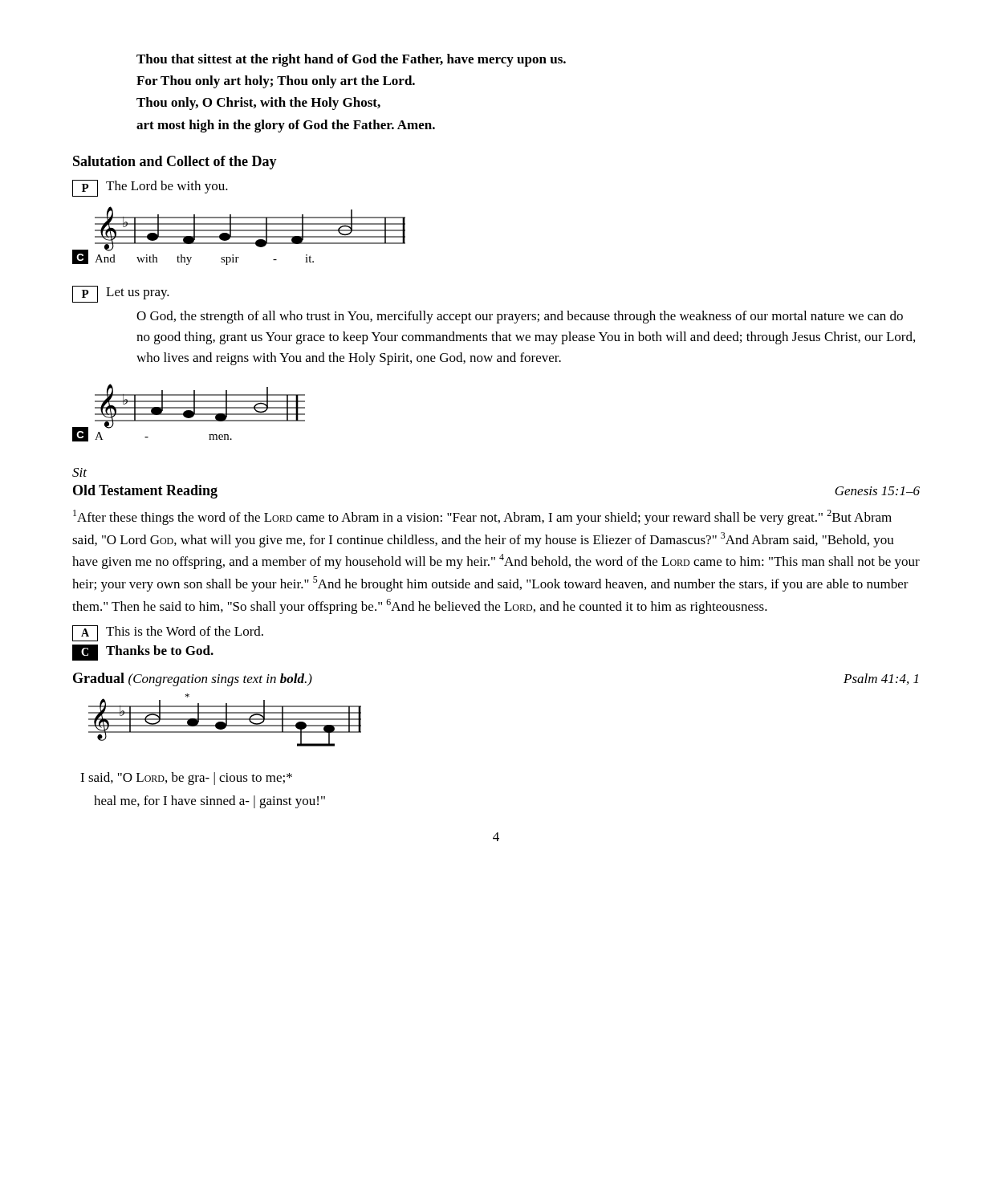The image size is (992, 1204).
Task: Click on the text with the text "Psalm 41:4, 1"
Action: [x=882, y=679]
